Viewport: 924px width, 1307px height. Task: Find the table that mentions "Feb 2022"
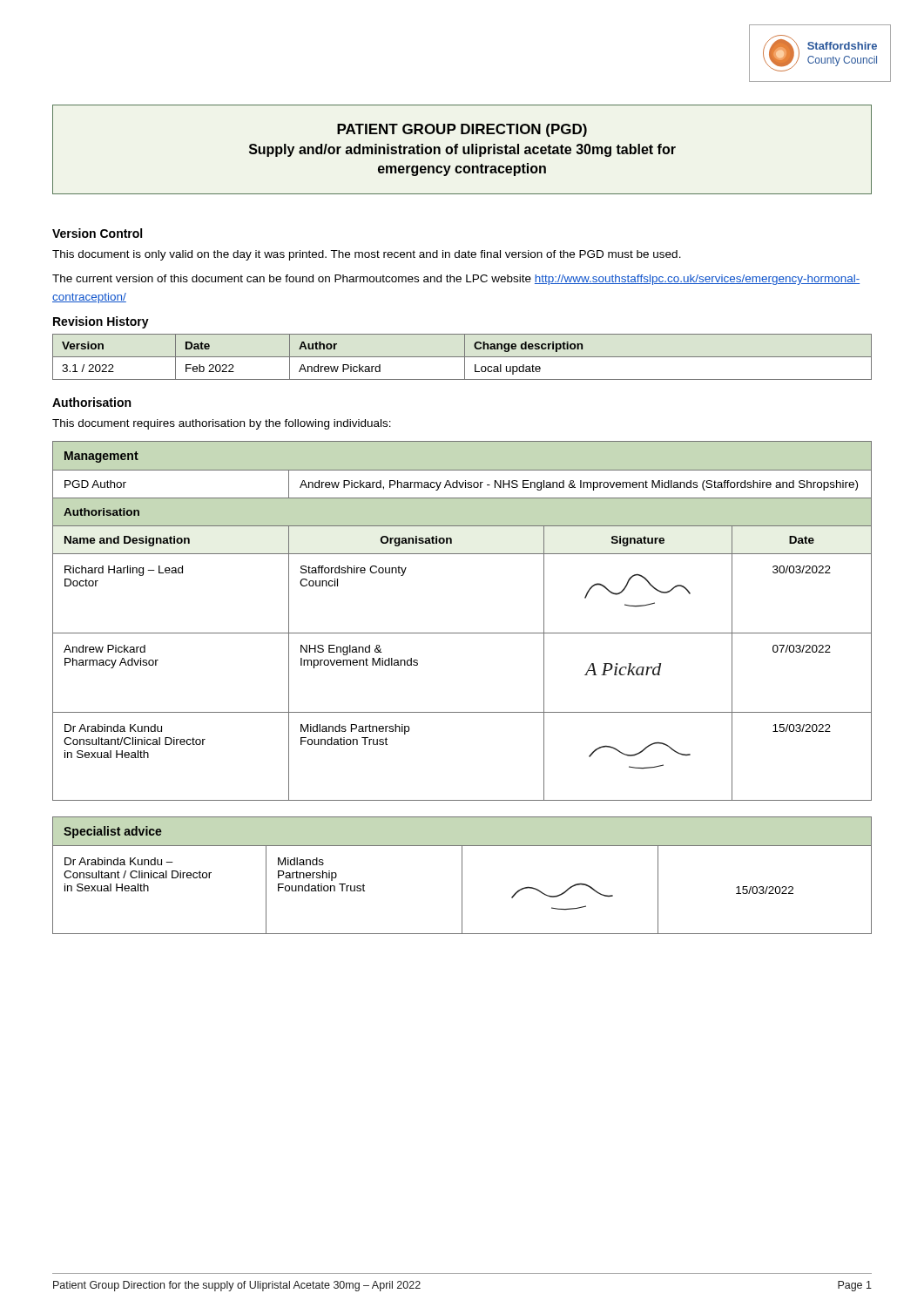462,357
